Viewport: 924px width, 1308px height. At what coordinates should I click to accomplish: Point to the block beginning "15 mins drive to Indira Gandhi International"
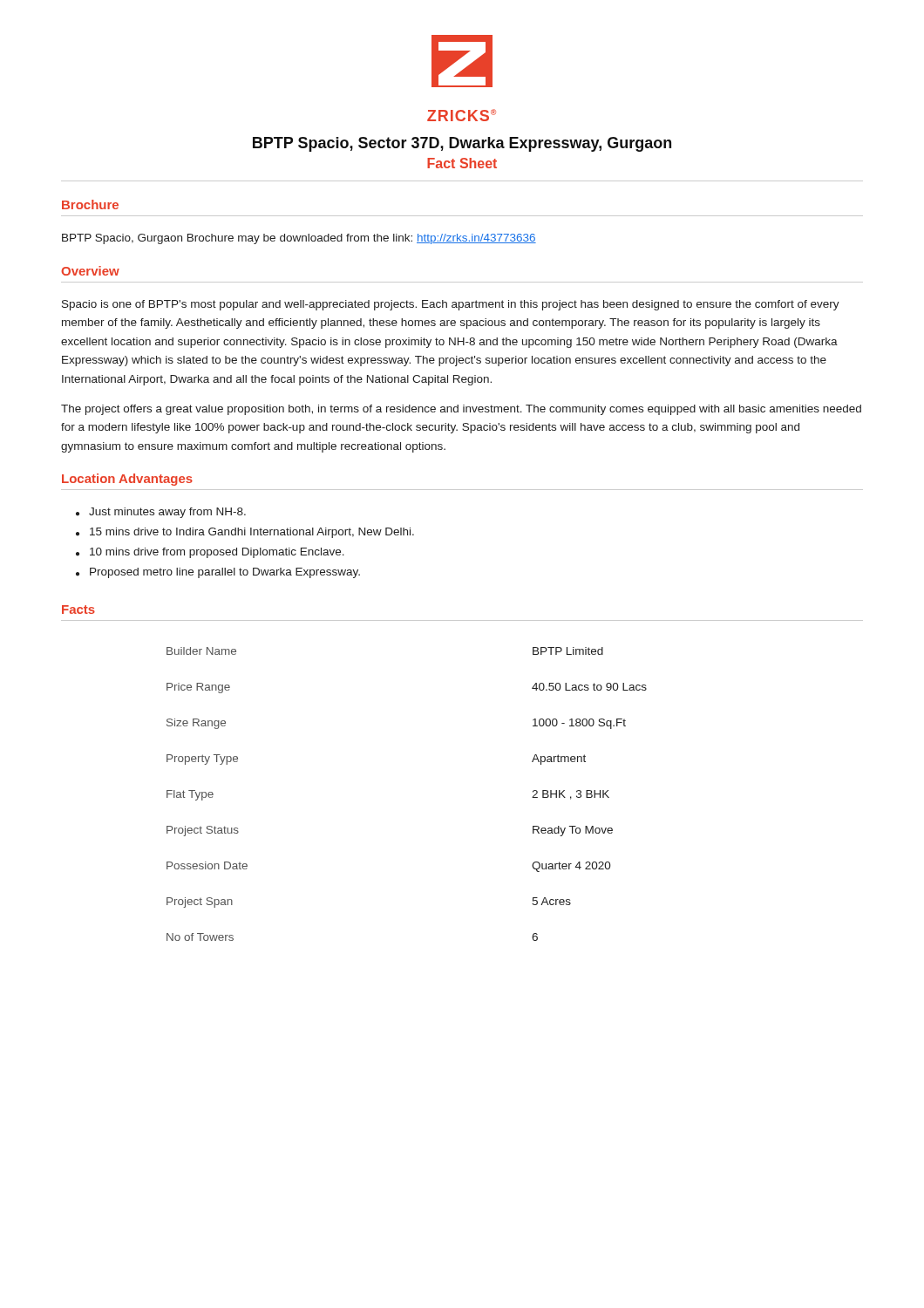point(252,532)
